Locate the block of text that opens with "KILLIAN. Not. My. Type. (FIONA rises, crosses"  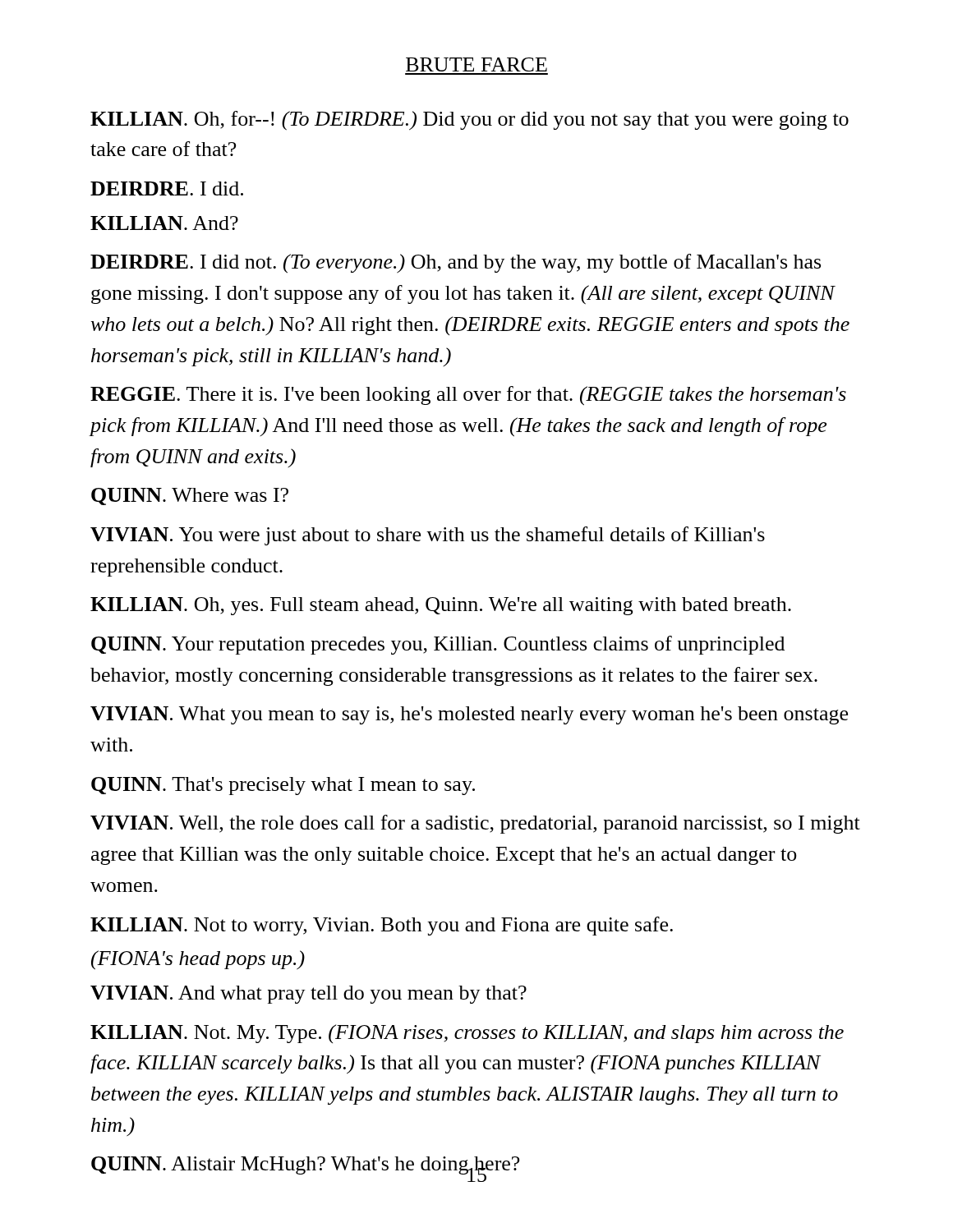click(x=467, y=1078)
